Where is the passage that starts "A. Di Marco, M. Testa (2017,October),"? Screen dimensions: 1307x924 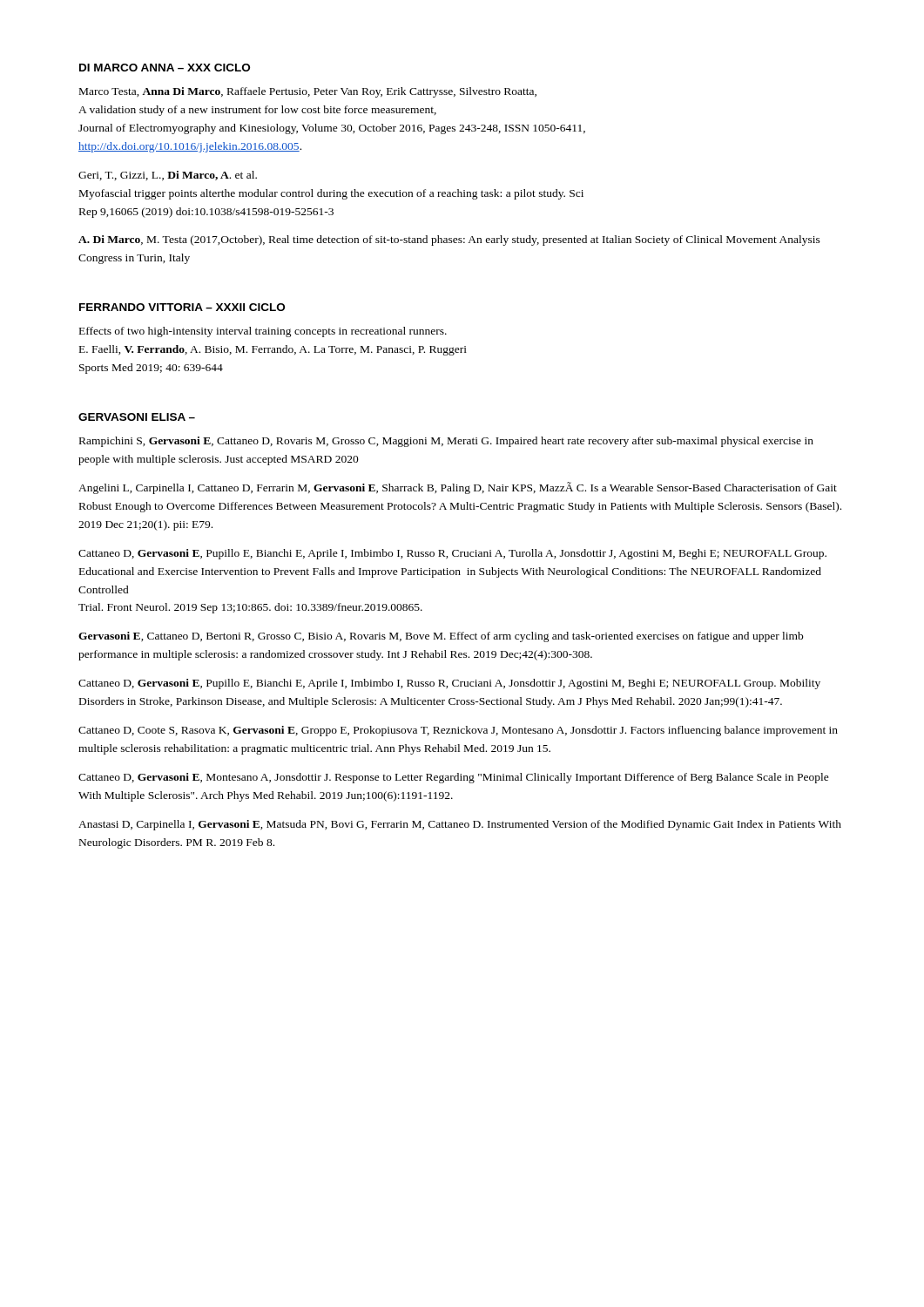(x=449, y=249)
